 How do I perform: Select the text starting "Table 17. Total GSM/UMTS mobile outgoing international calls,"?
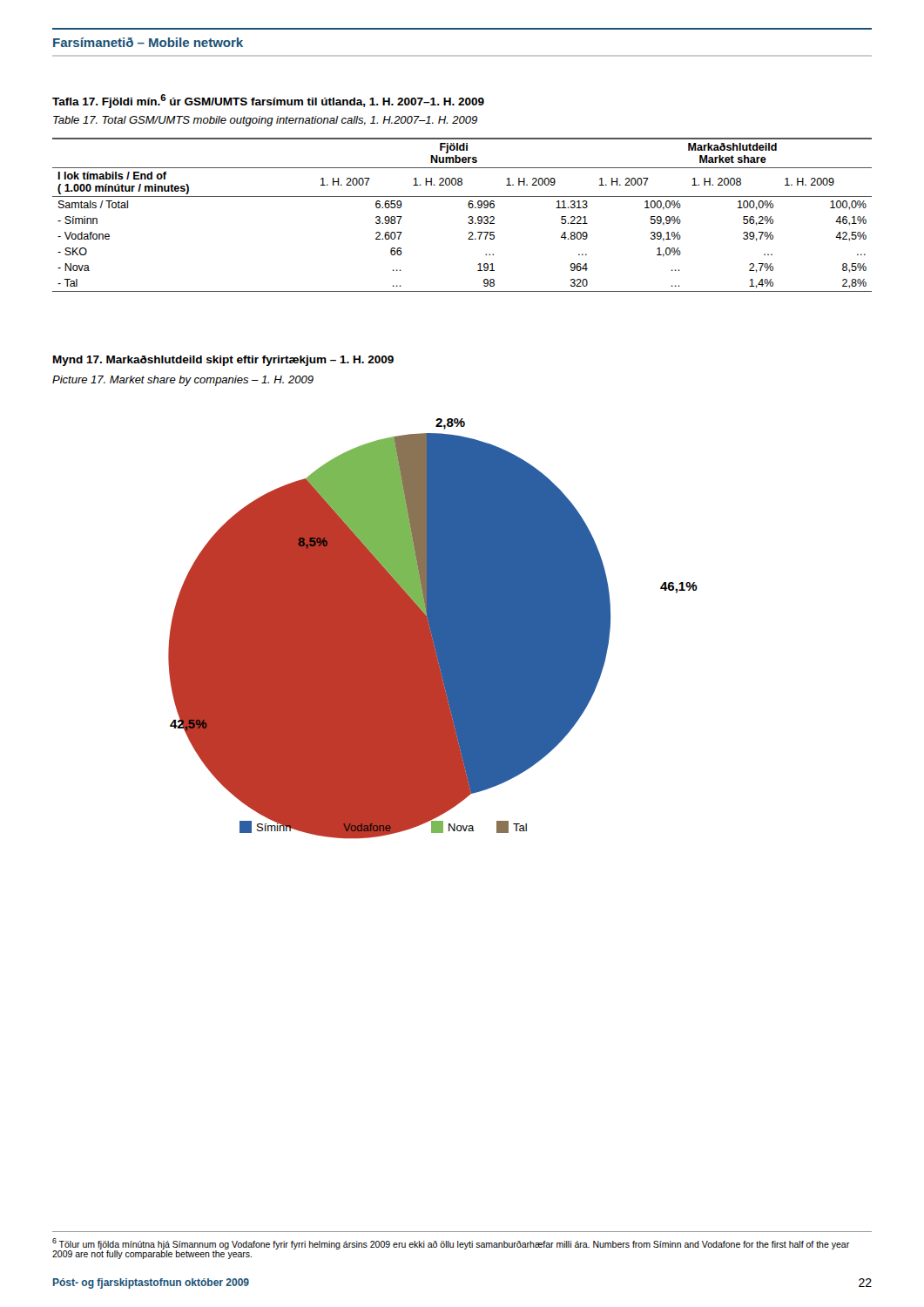pos(265,120)
